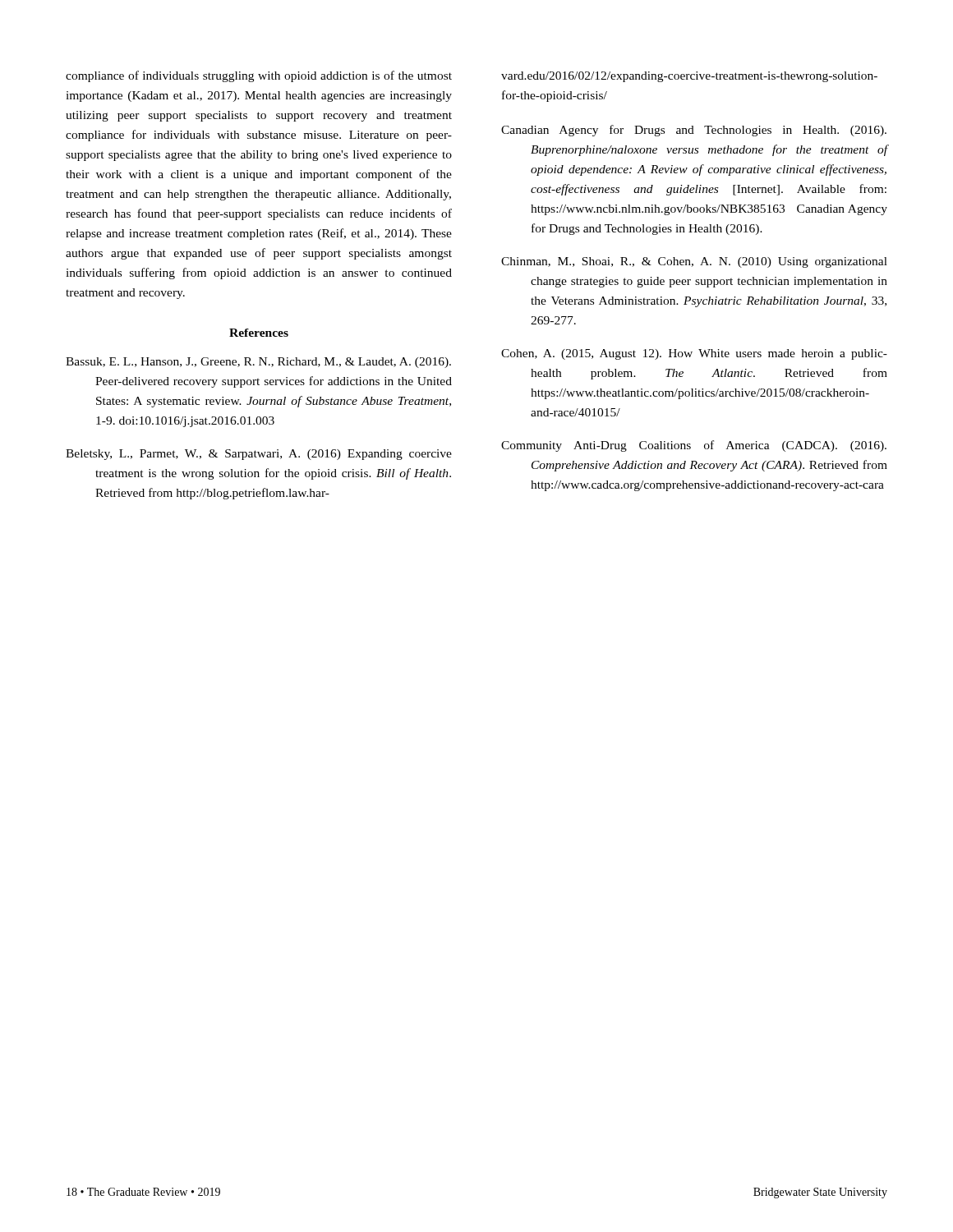Click on the text block containing "compliance of individuals struggling with opioid addiction"
The width and height of the screenshot is (953, 1232).
click(259, 184)
